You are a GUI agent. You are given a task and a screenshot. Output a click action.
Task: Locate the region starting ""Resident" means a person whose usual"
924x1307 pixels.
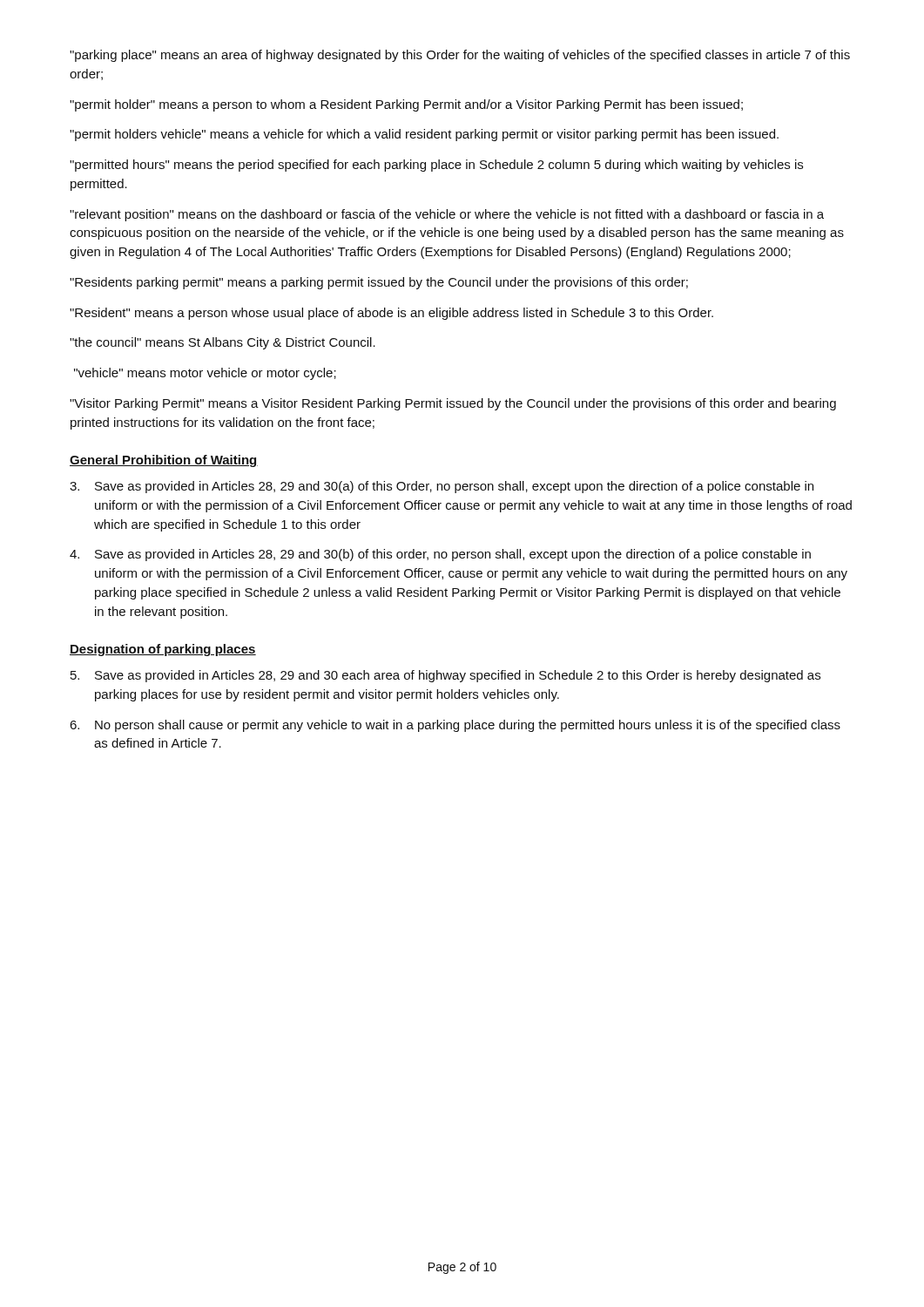(x=392, y=312)
